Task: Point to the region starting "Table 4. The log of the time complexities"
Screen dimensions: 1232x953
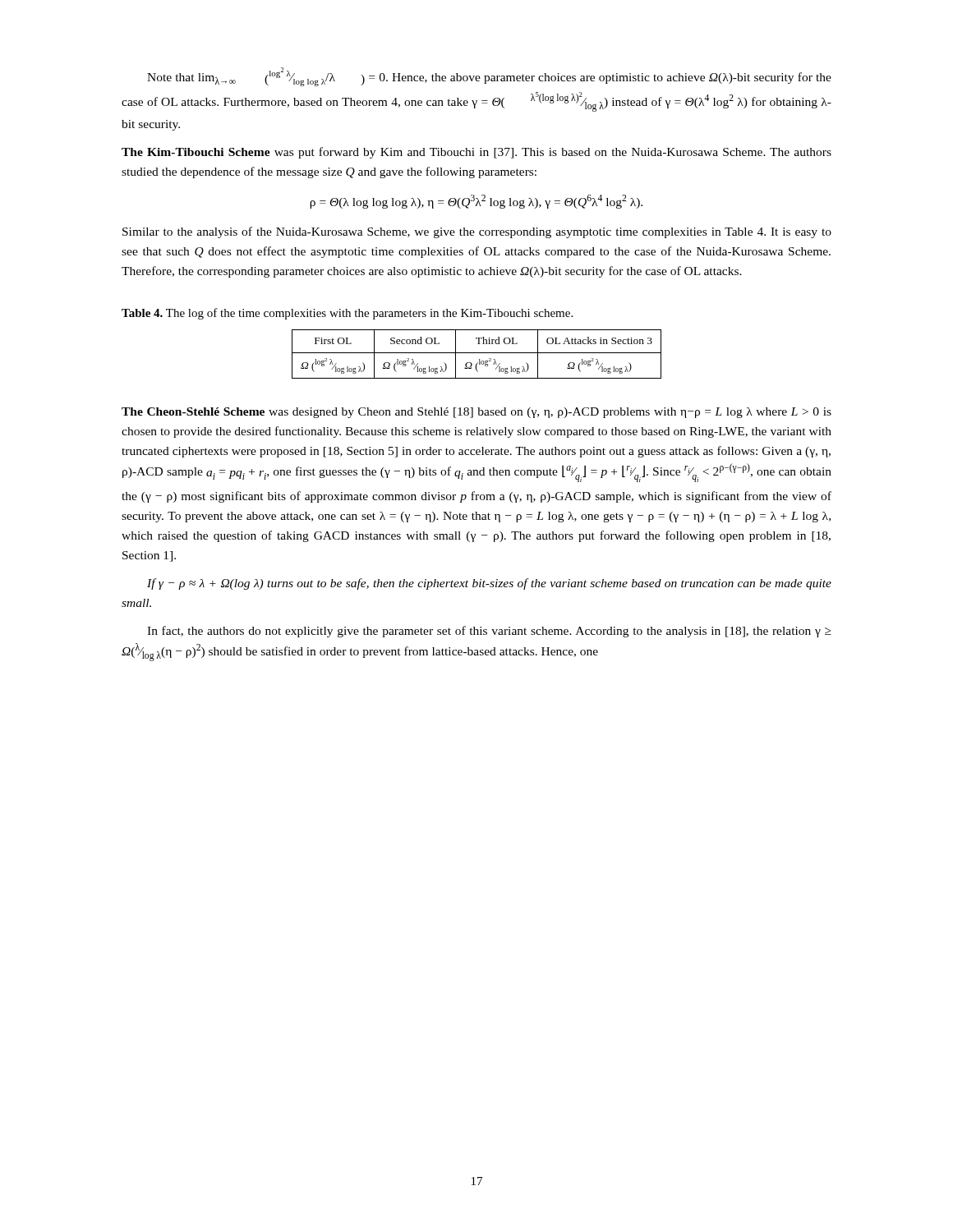Action: pos(348,313)
